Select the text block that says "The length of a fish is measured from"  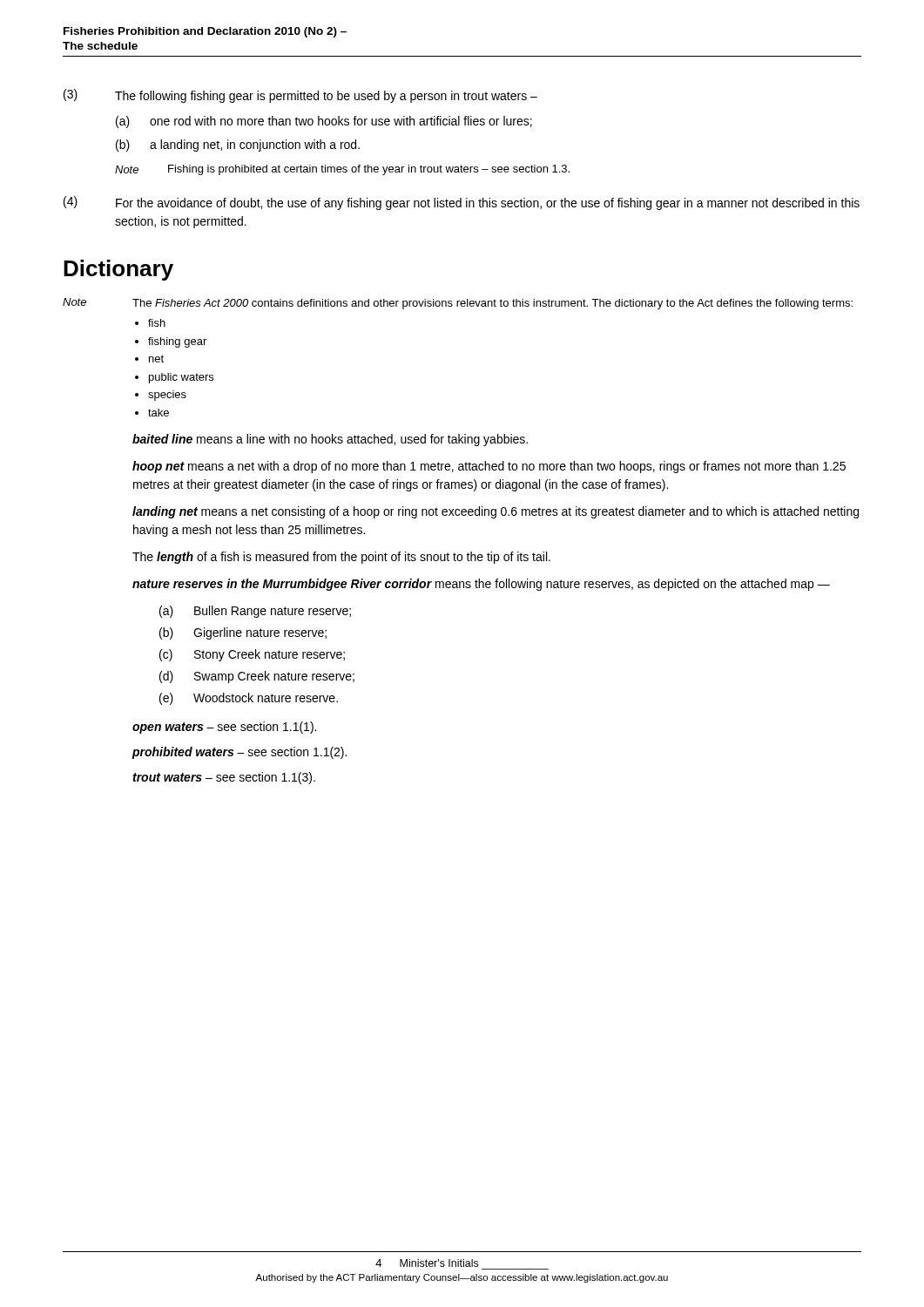point(342,557)
